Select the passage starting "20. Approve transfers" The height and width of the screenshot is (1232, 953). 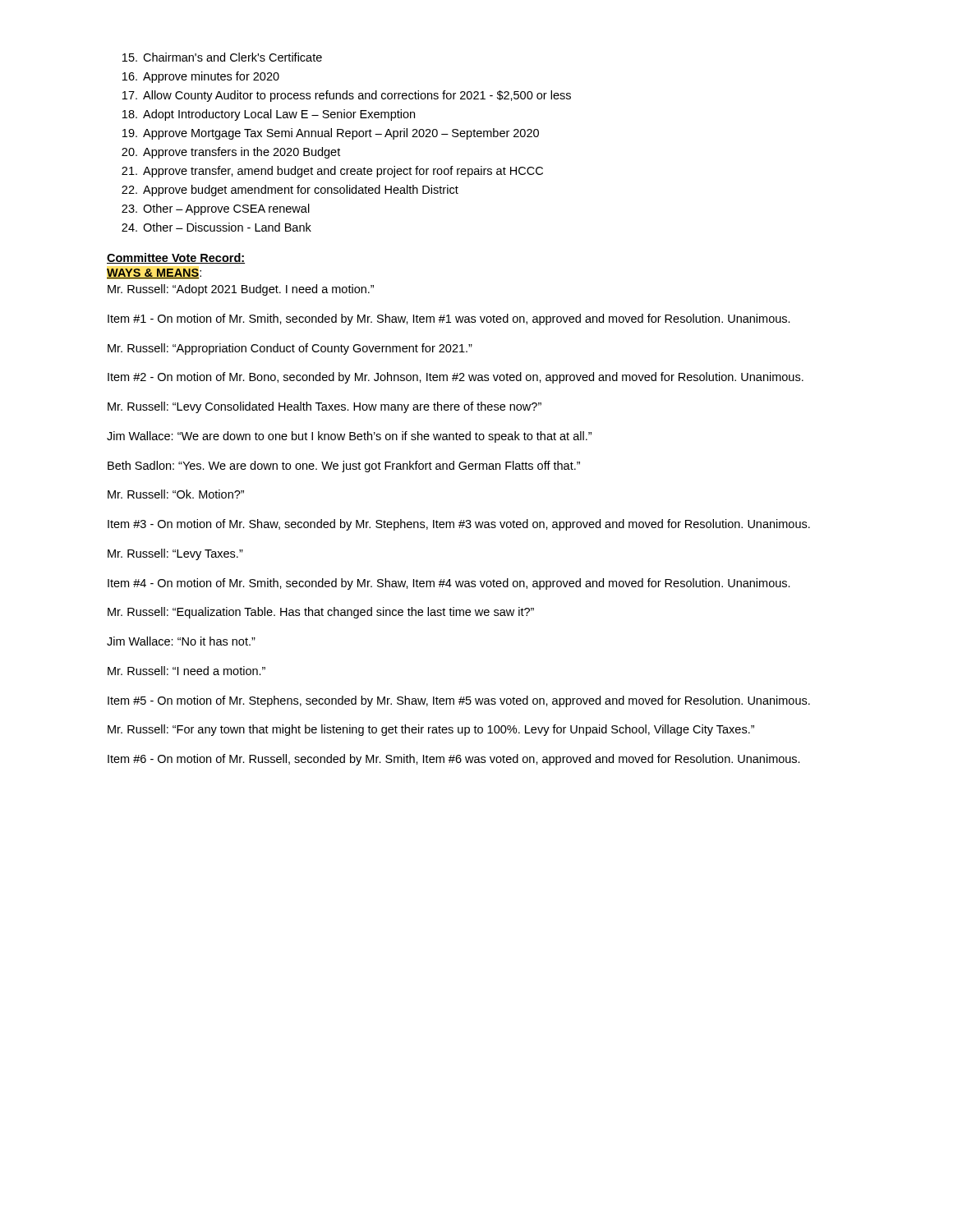tap(224, 152)
